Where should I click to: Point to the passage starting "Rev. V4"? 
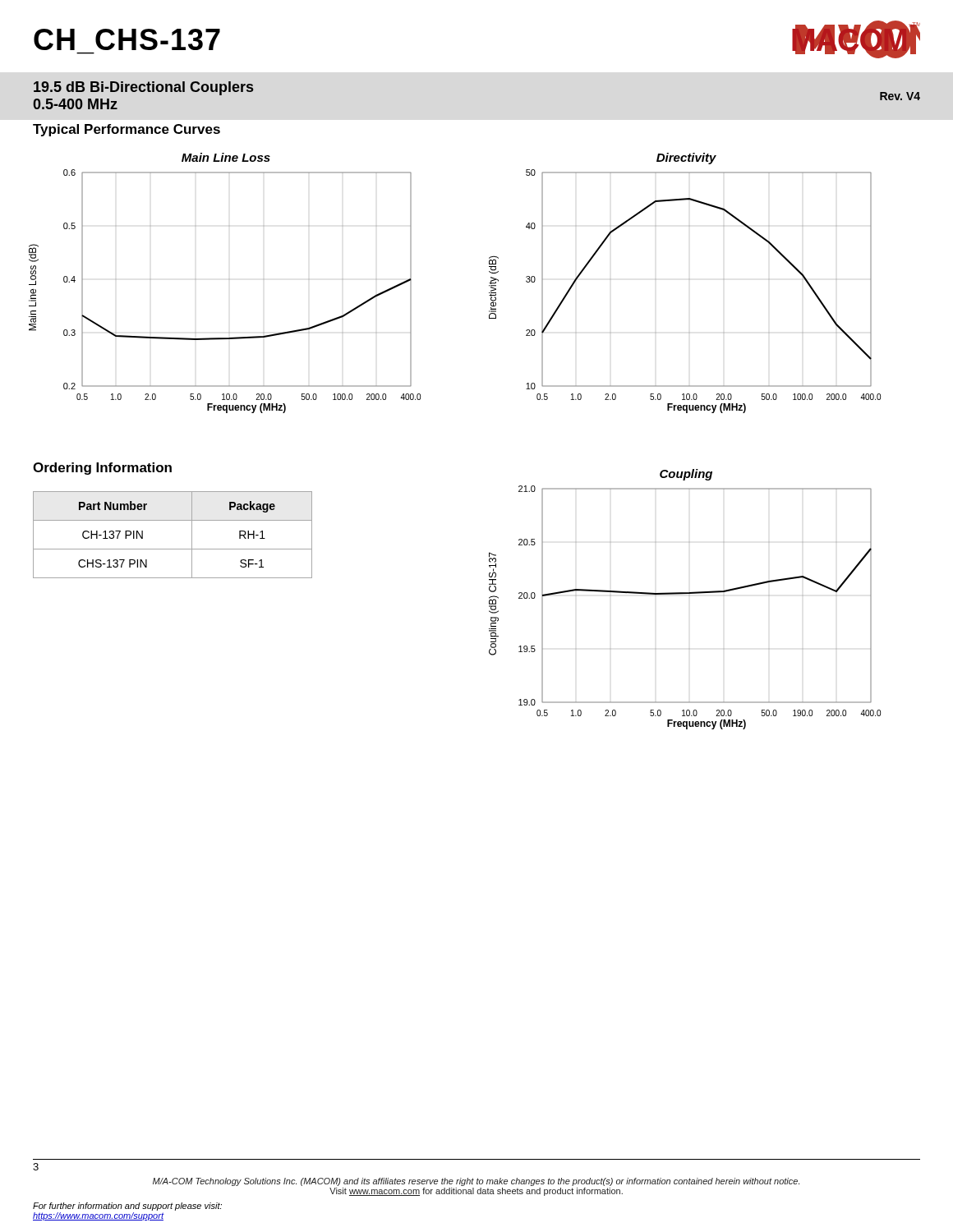(x=900, y=96)
